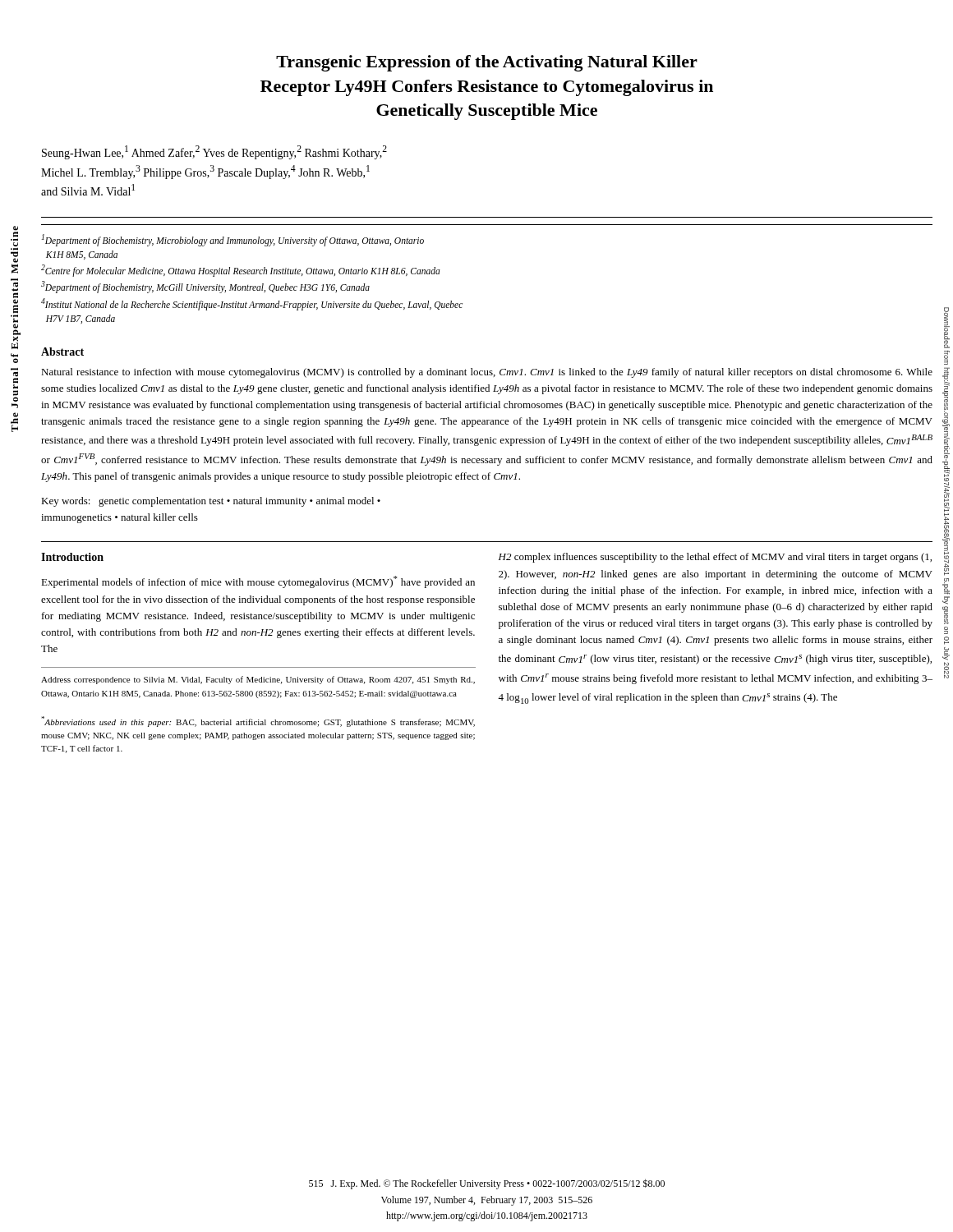
Task: Navigate to the element starting "Address correspondence to Silvia M. Vidal, Faculty"
Action: (258, 714)
